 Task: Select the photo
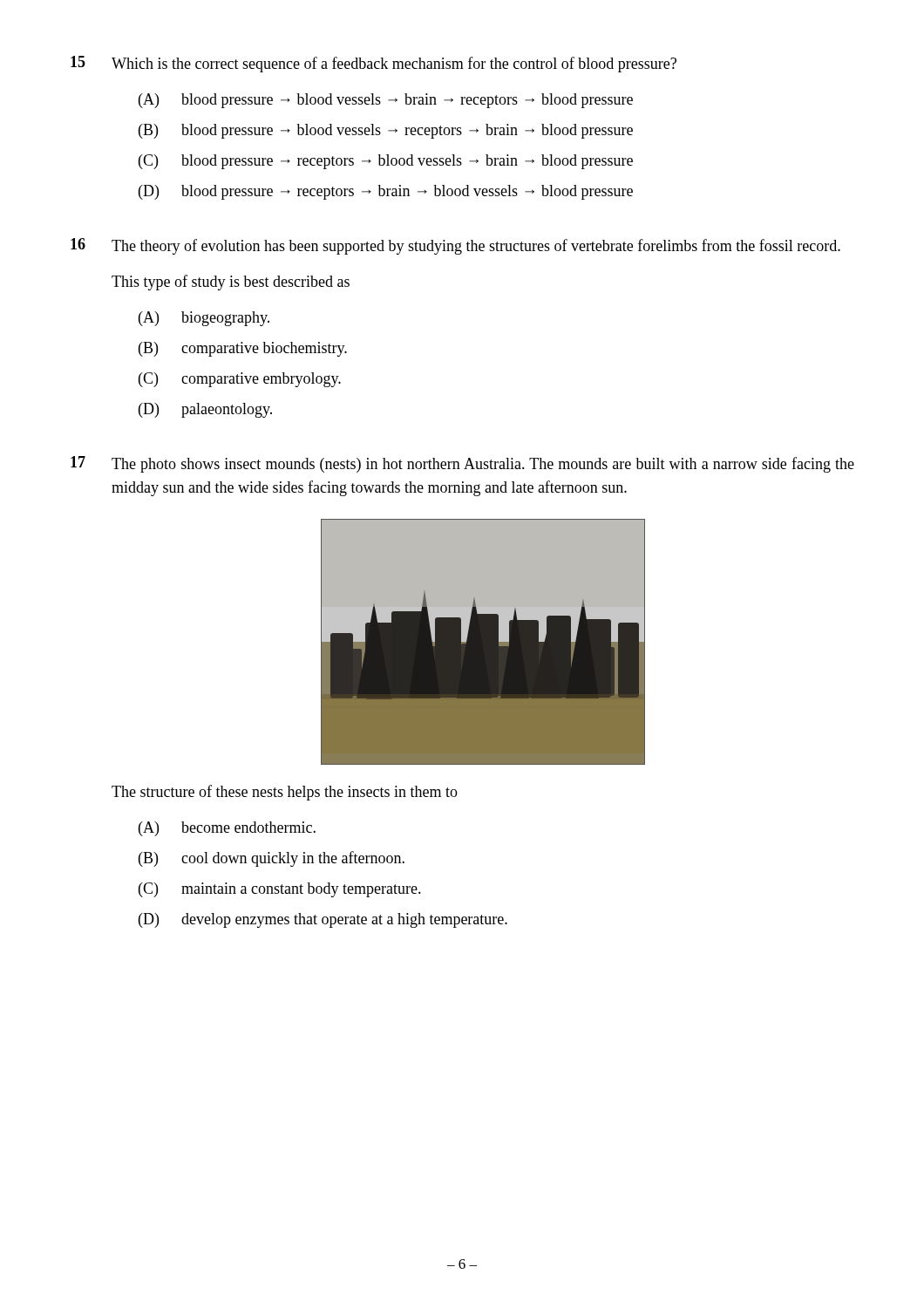483,642
